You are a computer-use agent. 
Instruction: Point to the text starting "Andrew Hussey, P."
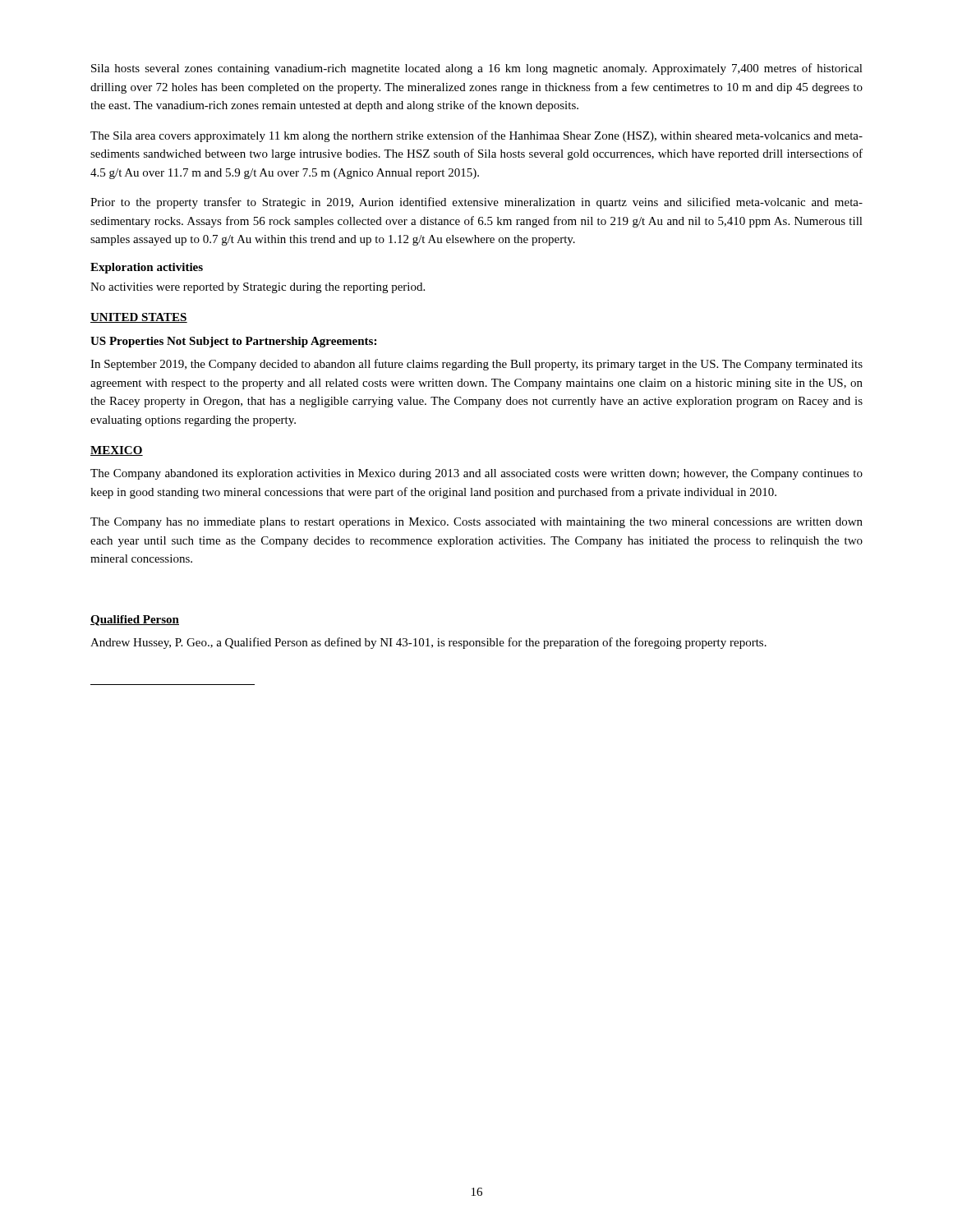click(x=429, y=642)
